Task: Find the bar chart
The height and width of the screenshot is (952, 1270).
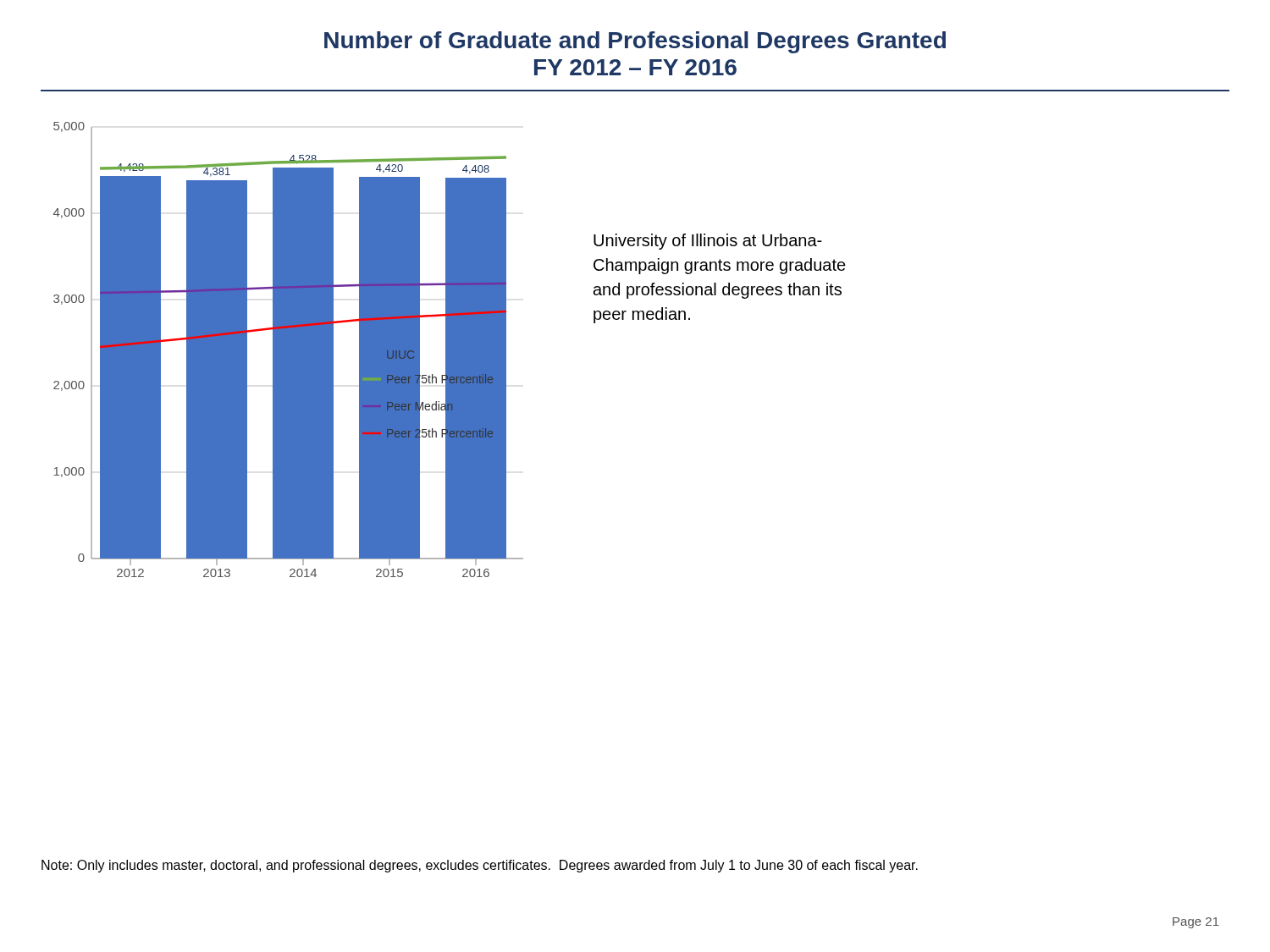Action: coord(422,372)
